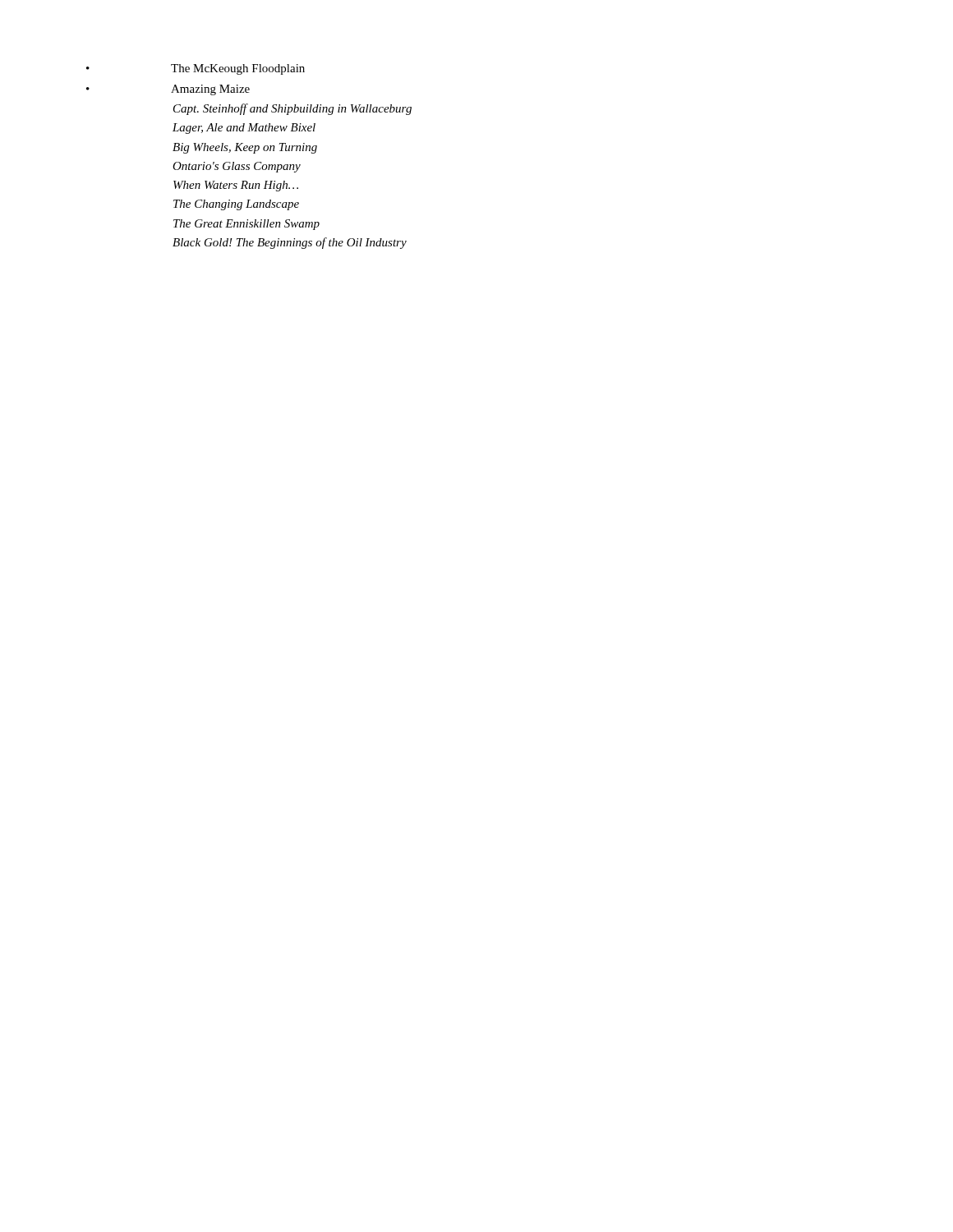
Task: Click on the block starting "Capt. Steinhoff and Shipbuilding in Wallaceburg Lager,"
Action: coord(292,109)
